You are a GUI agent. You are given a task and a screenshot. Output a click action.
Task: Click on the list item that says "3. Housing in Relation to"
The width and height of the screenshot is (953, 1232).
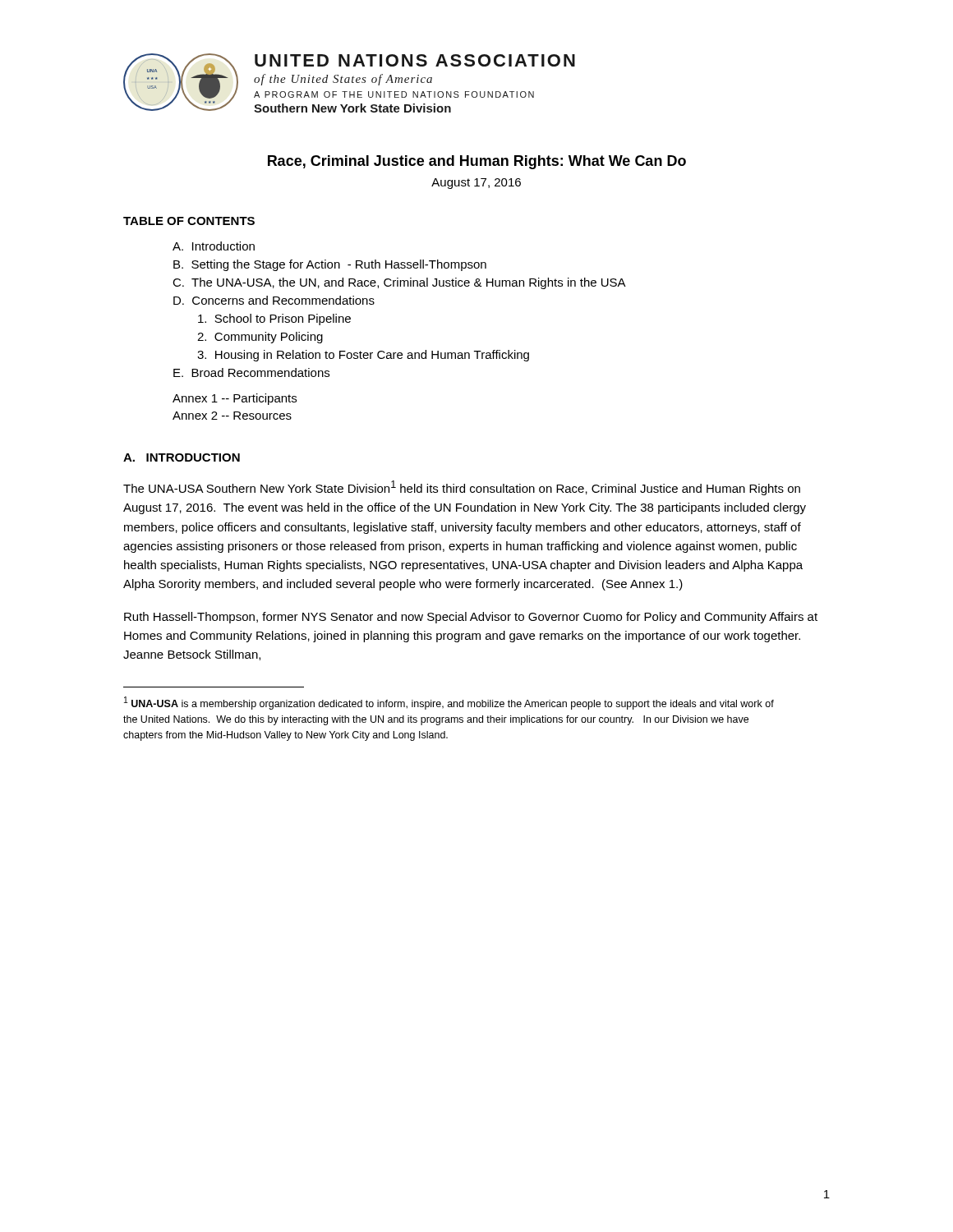[364, 354]
